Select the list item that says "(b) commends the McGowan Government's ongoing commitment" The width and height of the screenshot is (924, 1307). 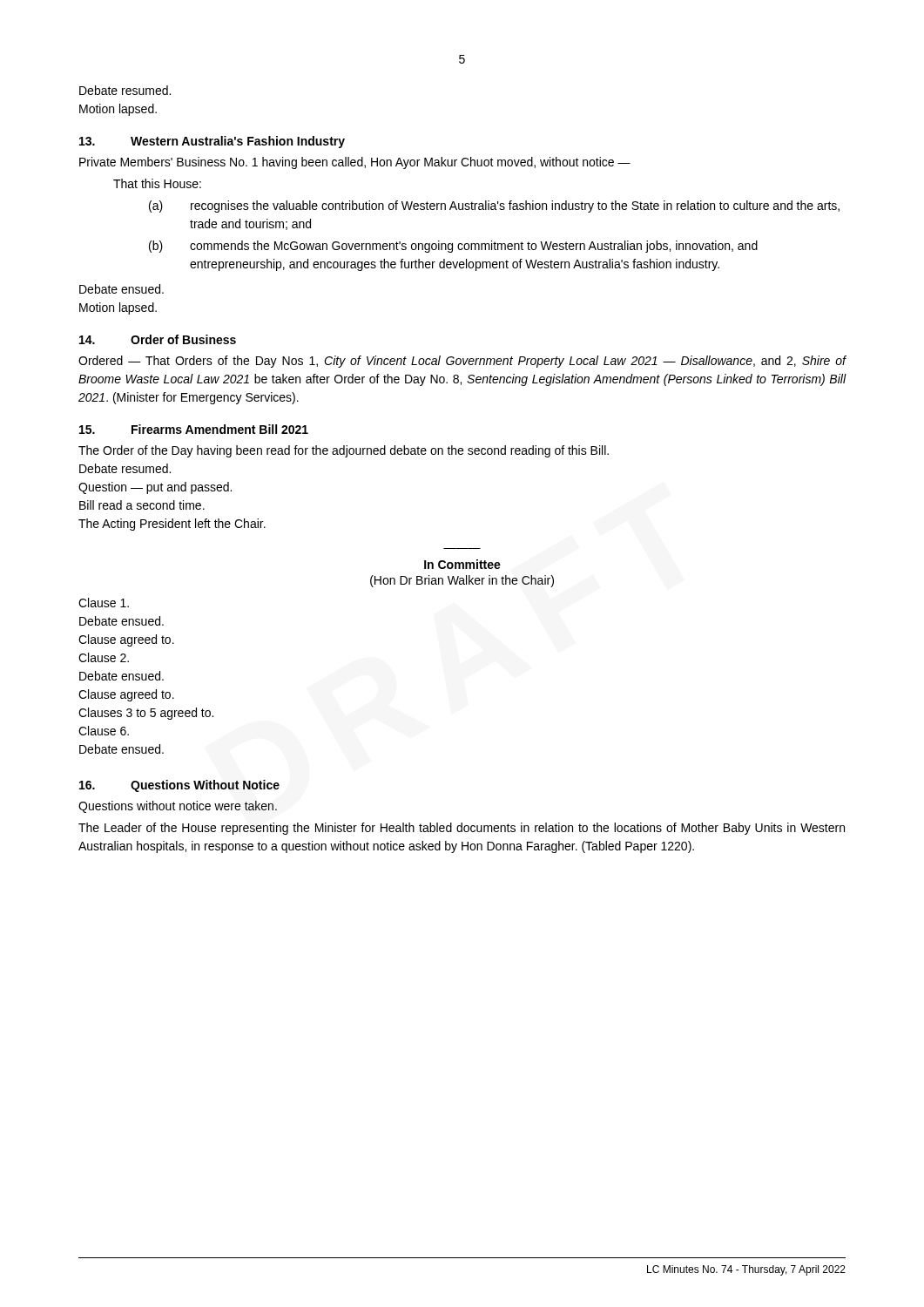click(x=497, y=255)
